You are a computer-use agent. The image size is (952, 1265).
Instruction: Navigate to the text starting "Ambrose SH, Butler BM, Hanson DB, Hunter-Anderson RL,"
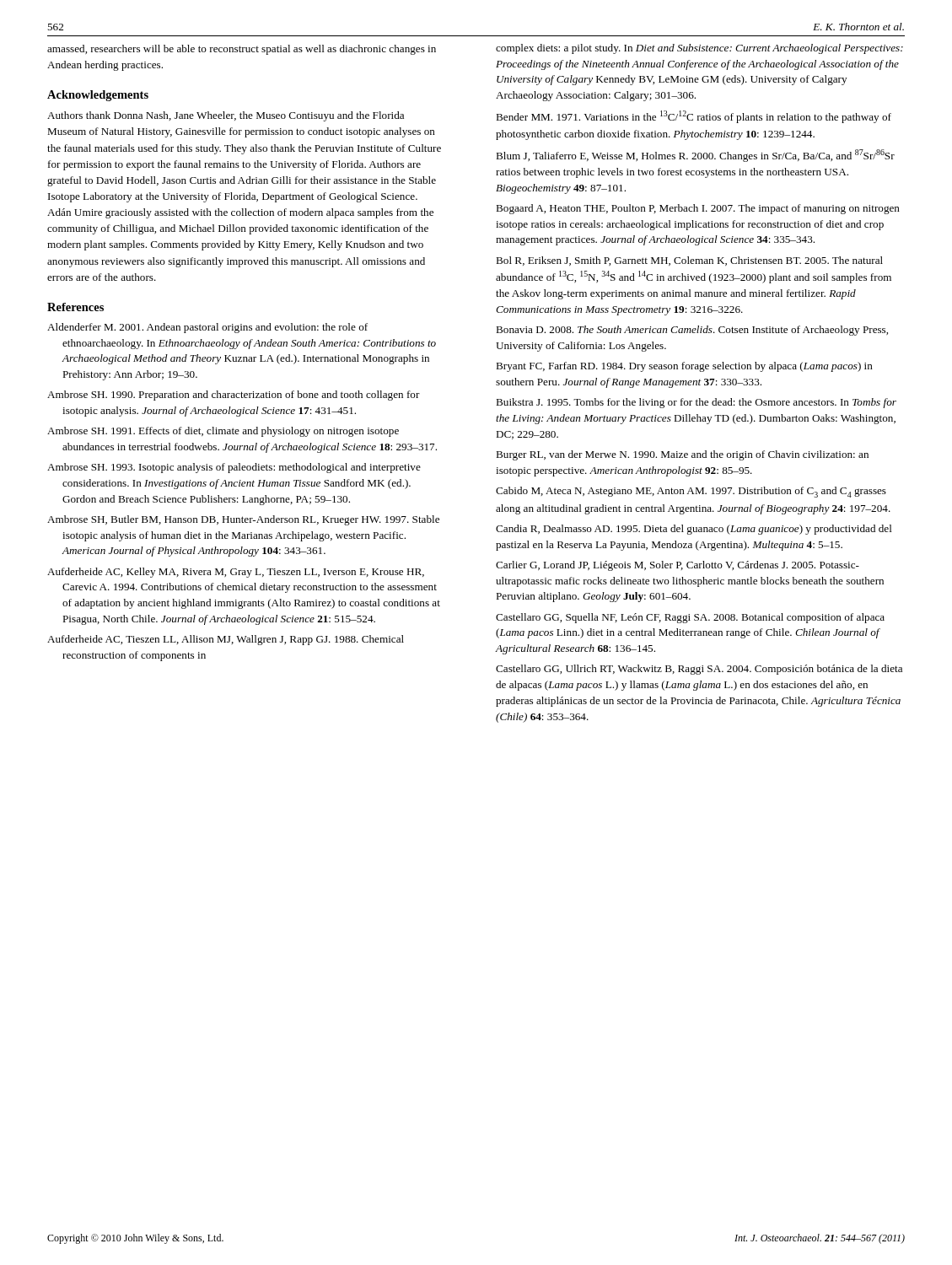coord(243,535)
